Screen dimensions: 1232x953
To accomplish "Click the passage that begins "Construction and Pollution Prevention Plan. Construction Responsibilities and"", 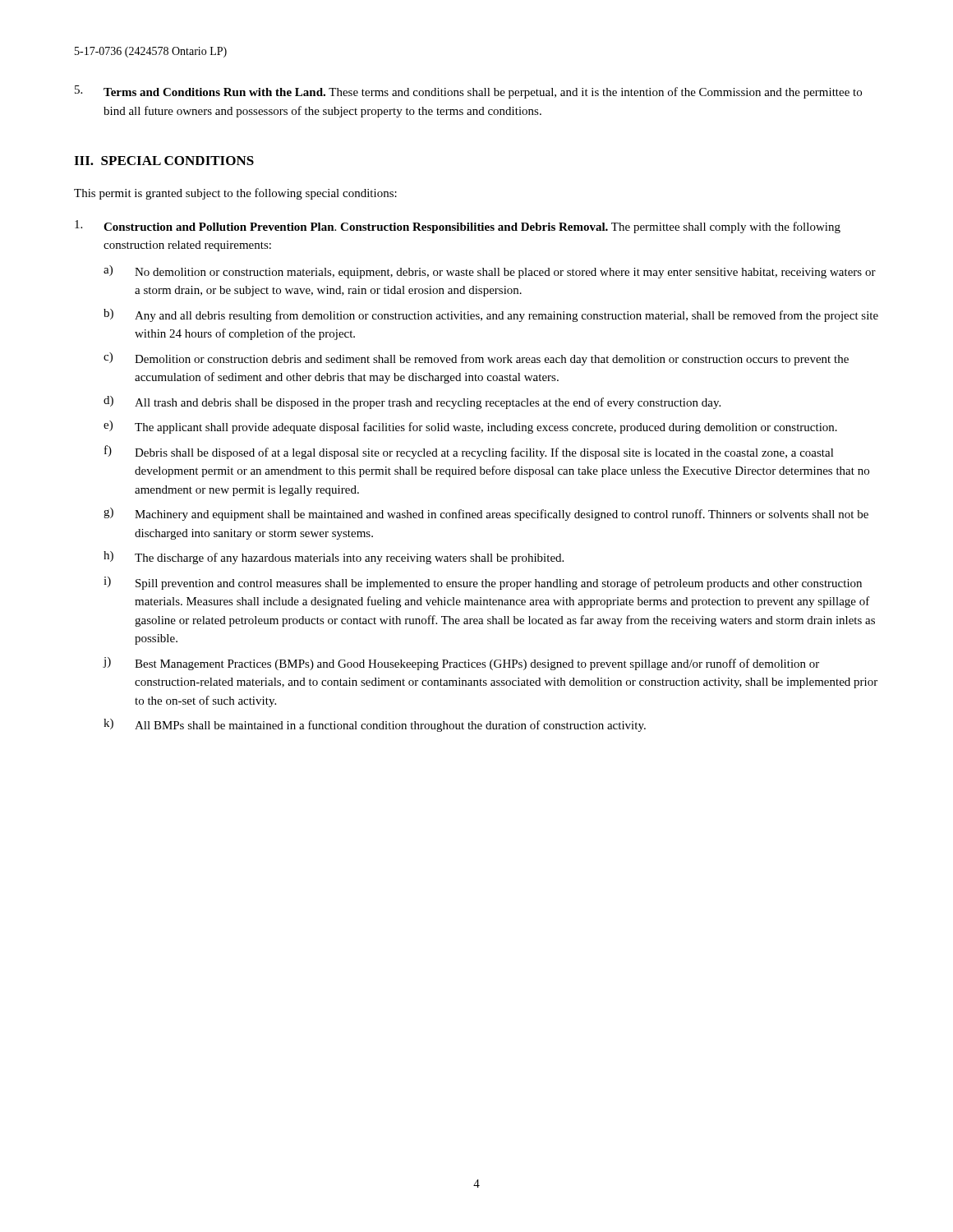I will click(476, 236).
